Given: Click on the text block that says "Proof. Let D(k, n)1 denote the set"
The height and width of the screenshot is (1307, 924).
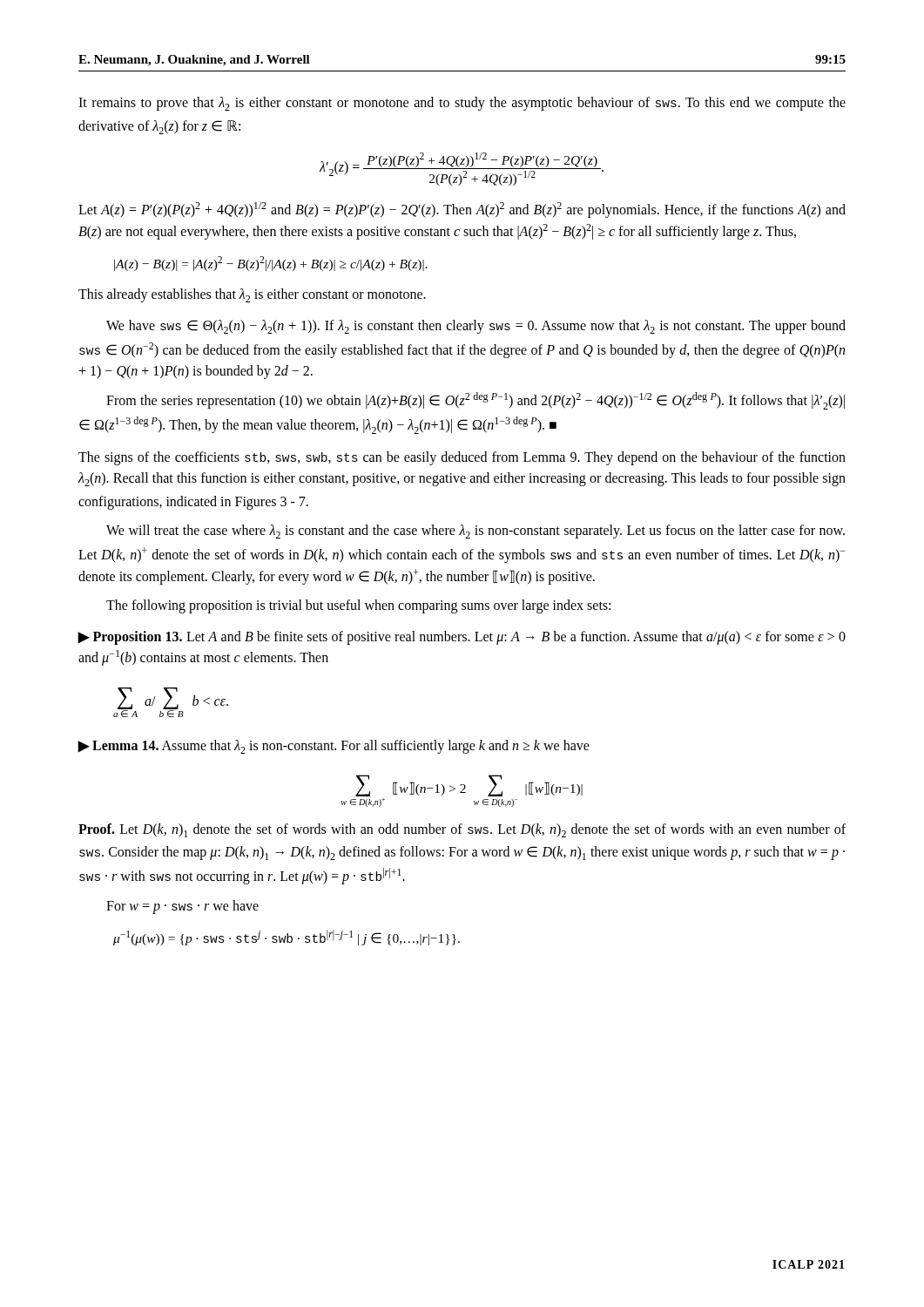Looking at the screenshot, I should click(462, 830).
